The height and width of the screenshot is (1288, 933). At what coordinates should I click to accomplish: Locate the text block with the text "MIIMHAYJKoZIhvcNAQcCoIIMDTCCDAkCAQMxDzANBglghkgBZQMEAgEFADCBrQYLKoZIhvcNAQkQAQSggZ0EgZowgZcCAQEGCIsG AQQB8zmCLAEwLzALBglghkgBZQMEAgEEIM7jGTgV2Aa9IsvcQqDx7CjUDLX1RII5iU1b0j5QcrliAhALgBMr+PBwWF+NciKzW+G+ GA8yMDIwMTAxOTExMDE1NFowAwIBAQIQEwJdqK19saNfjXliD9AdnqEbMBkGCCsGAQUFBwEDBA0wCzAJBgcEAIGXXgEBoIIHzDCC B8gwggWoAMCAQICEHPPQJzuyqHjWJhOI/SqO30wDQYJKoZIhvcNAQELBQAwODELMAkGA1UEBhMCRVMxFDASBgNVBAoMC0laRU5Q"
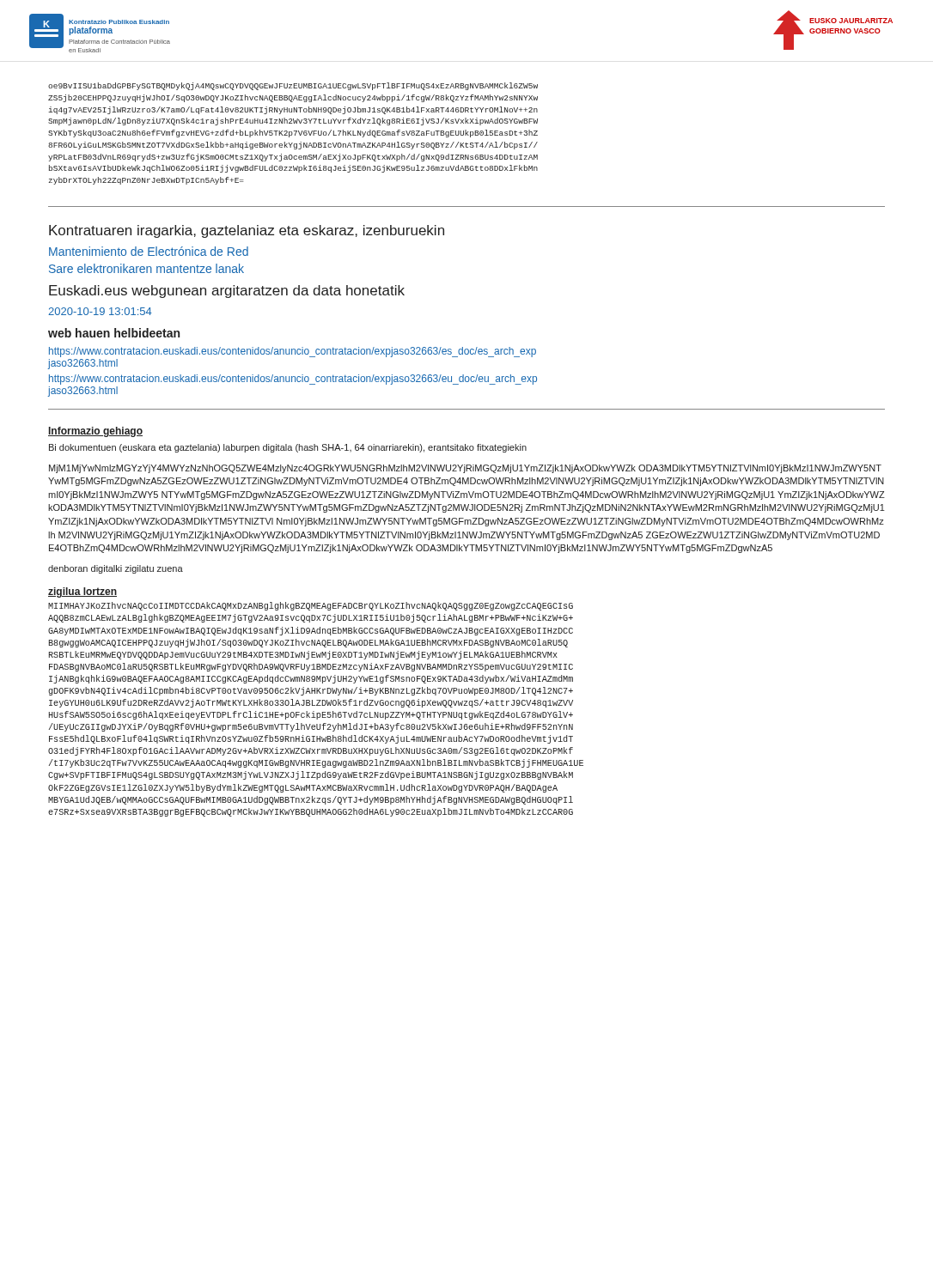[316, 710]
